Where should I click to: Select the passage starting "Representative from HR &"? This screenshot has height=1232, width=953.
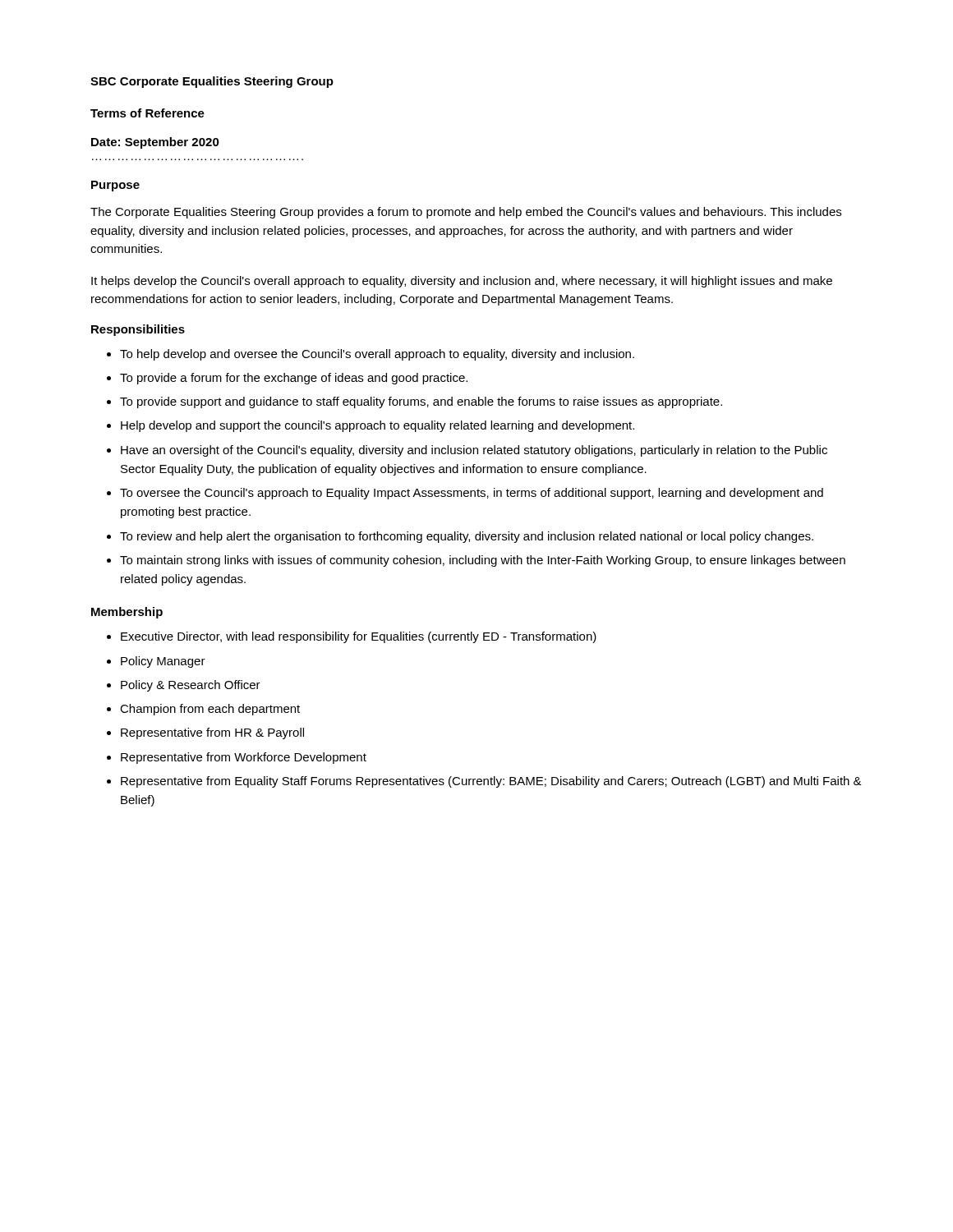coord(212,732)
